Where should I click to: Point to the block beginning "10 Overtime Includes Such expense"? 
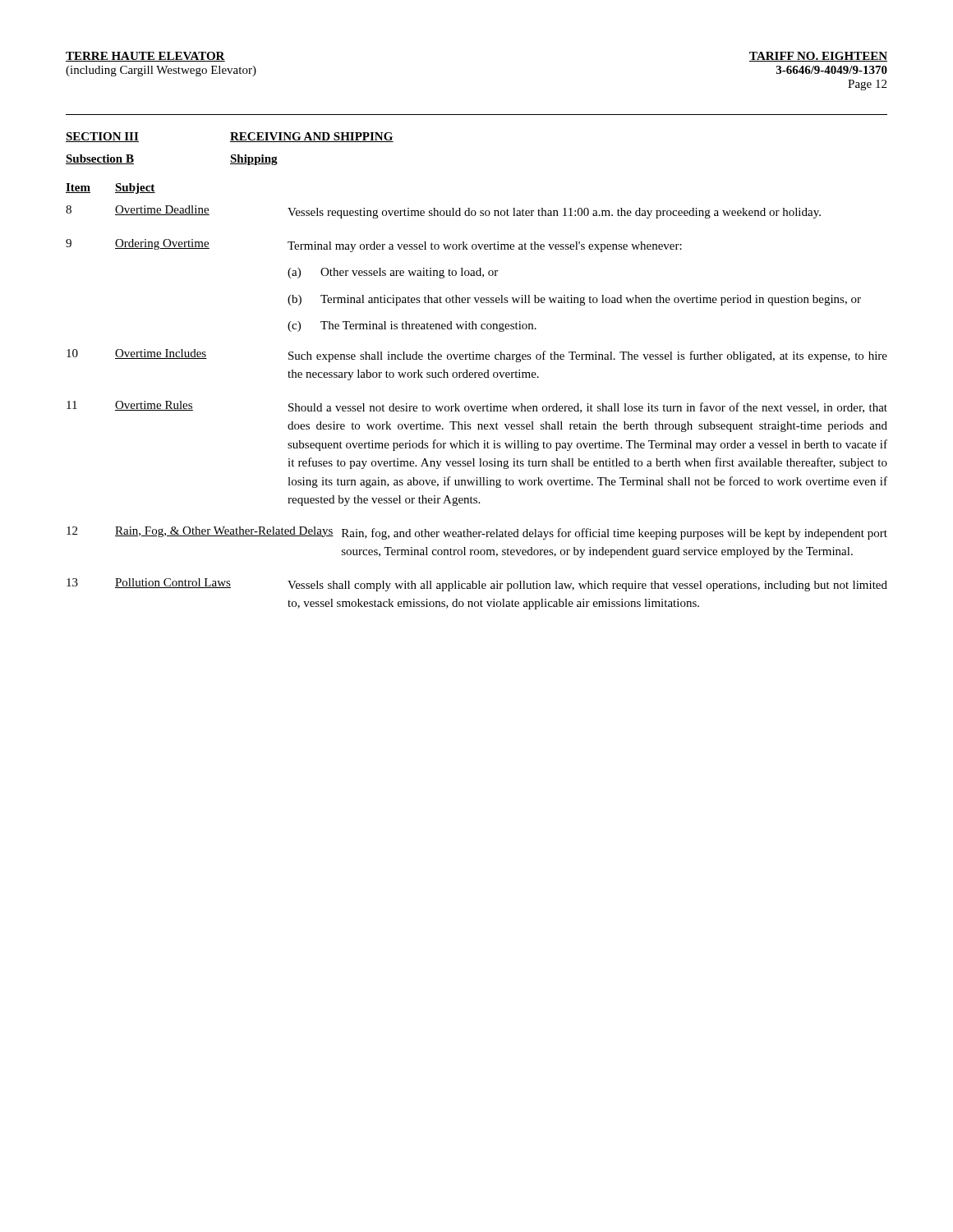click(476, 365)
